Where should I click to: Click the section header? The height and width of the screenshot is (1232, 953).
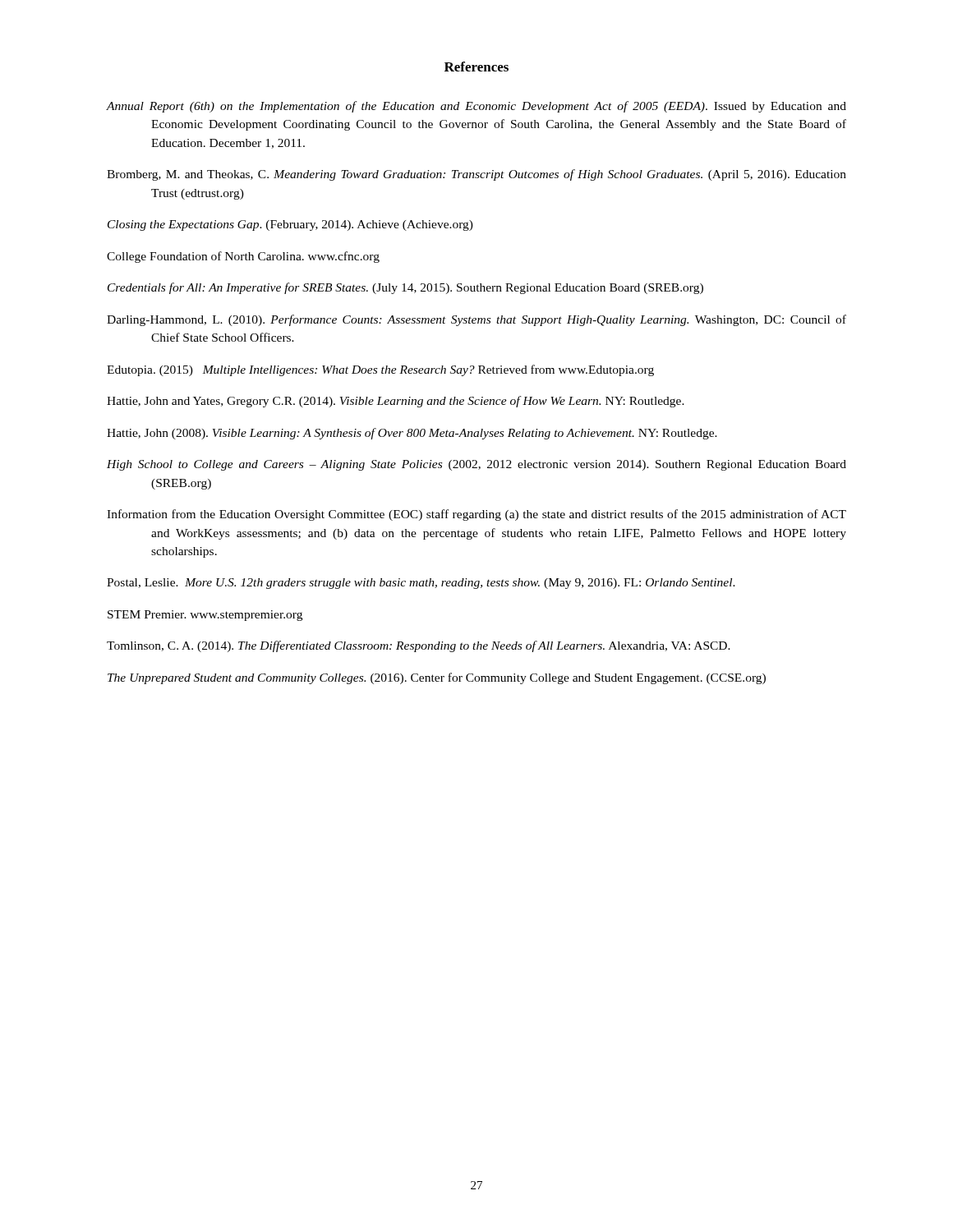pyautogui.click(x=476, y=67)
